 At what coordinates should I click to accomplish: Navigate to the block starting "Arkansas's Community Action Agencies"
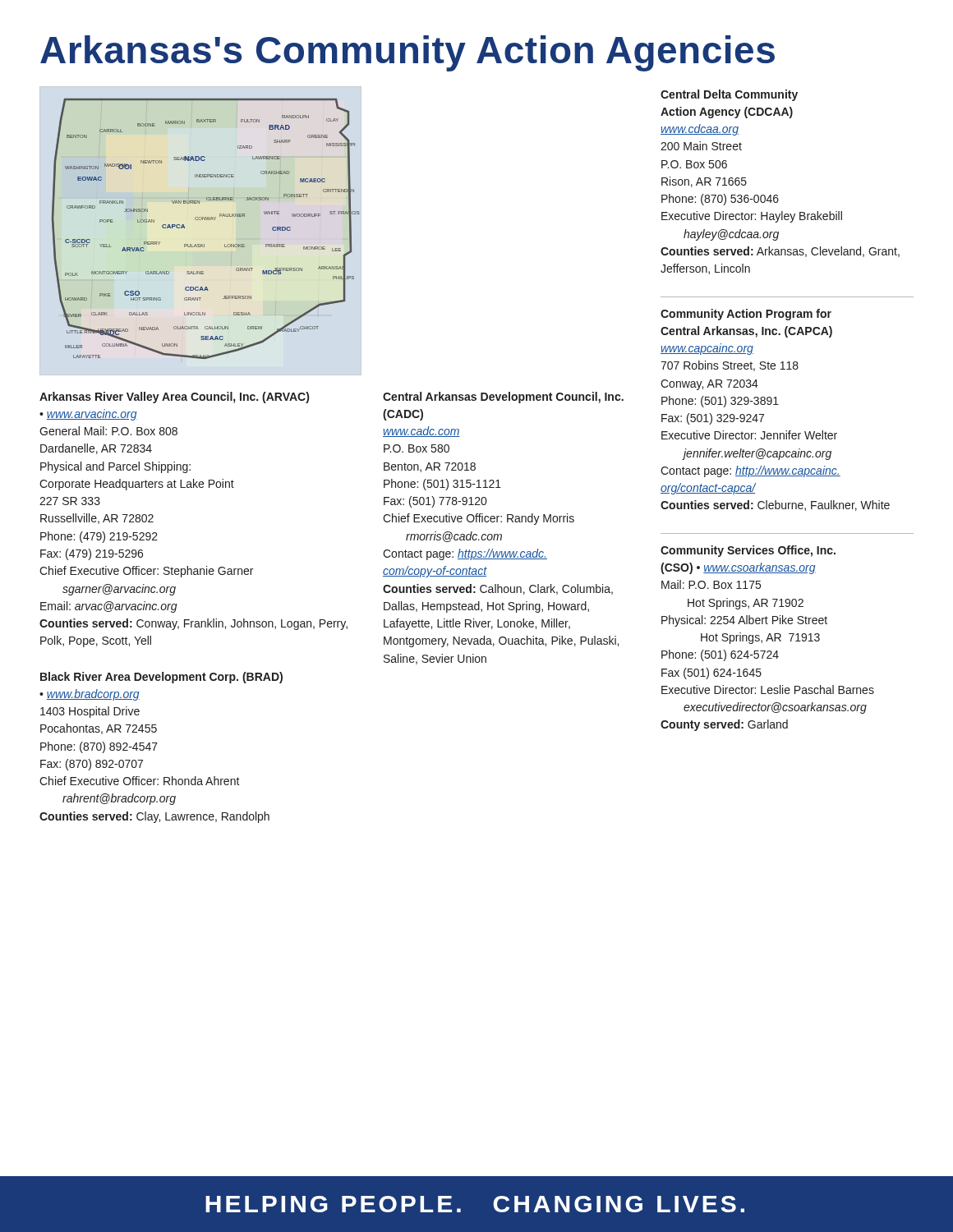[476, 50]
